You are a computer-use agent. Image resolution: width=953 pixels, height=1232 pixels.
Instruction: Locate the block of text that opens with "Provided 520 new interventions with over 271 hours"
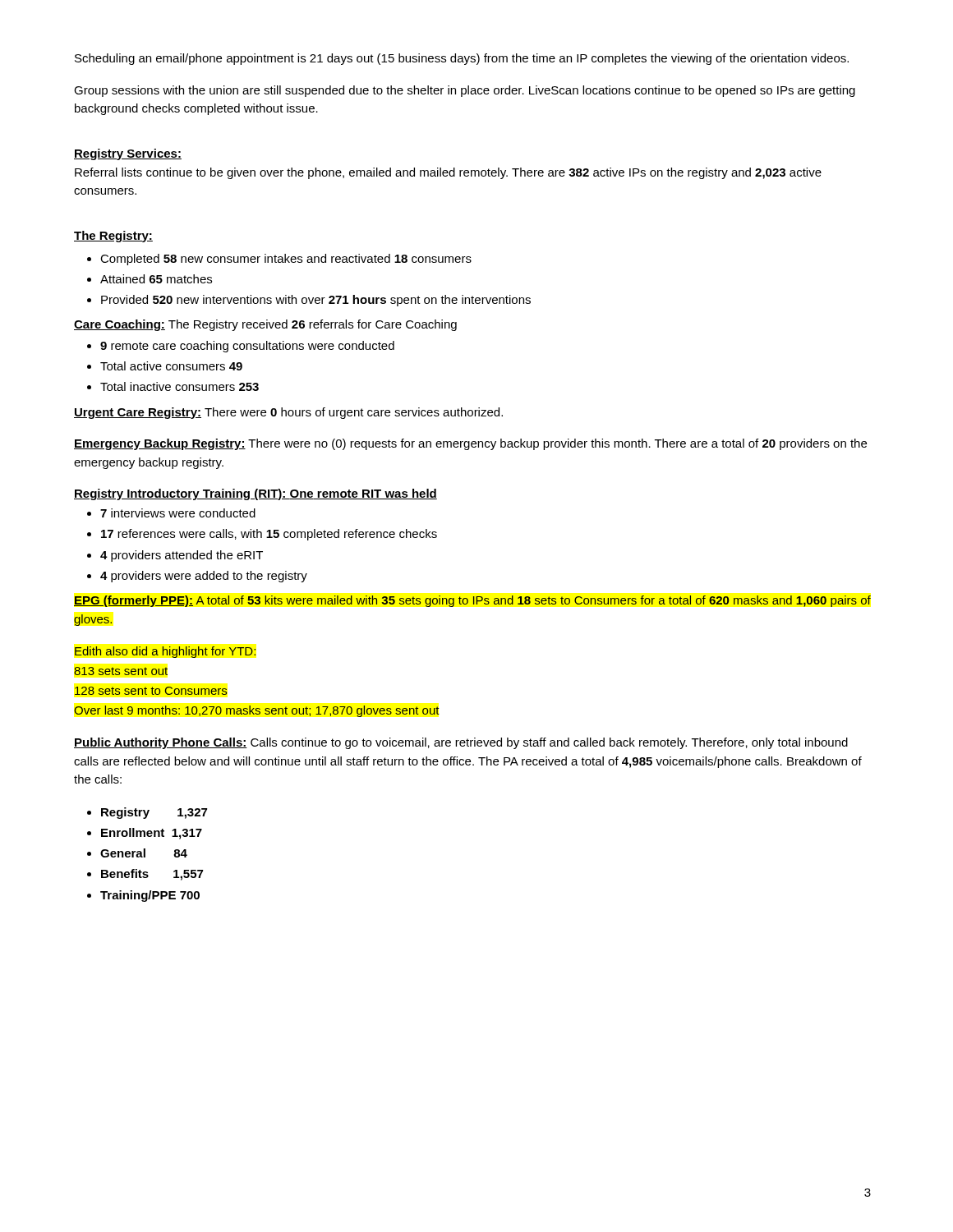coord(316,299)
